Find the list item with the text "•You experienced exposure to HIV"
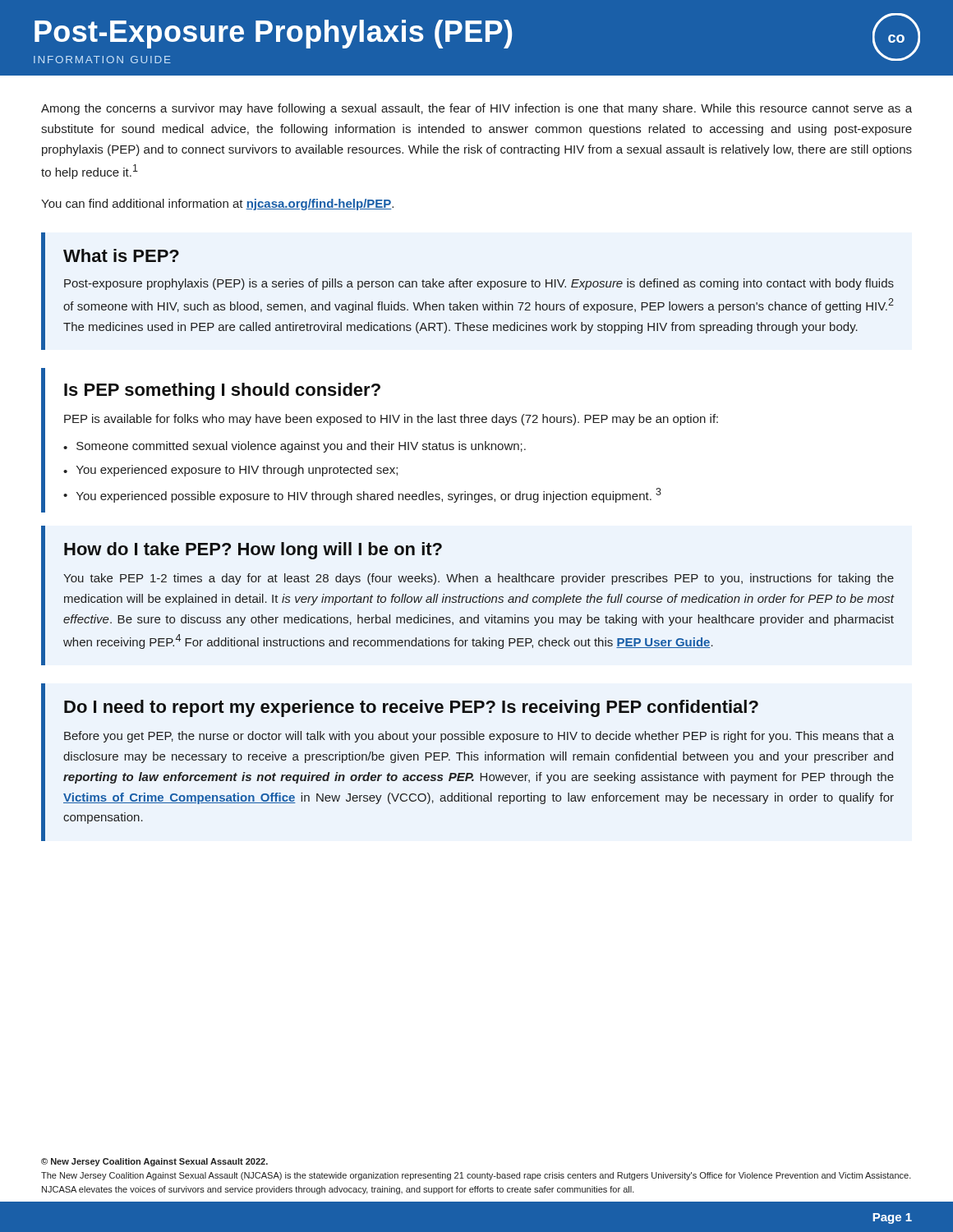The width and height of the screenshot is (953, 1232). pos(231,471)
